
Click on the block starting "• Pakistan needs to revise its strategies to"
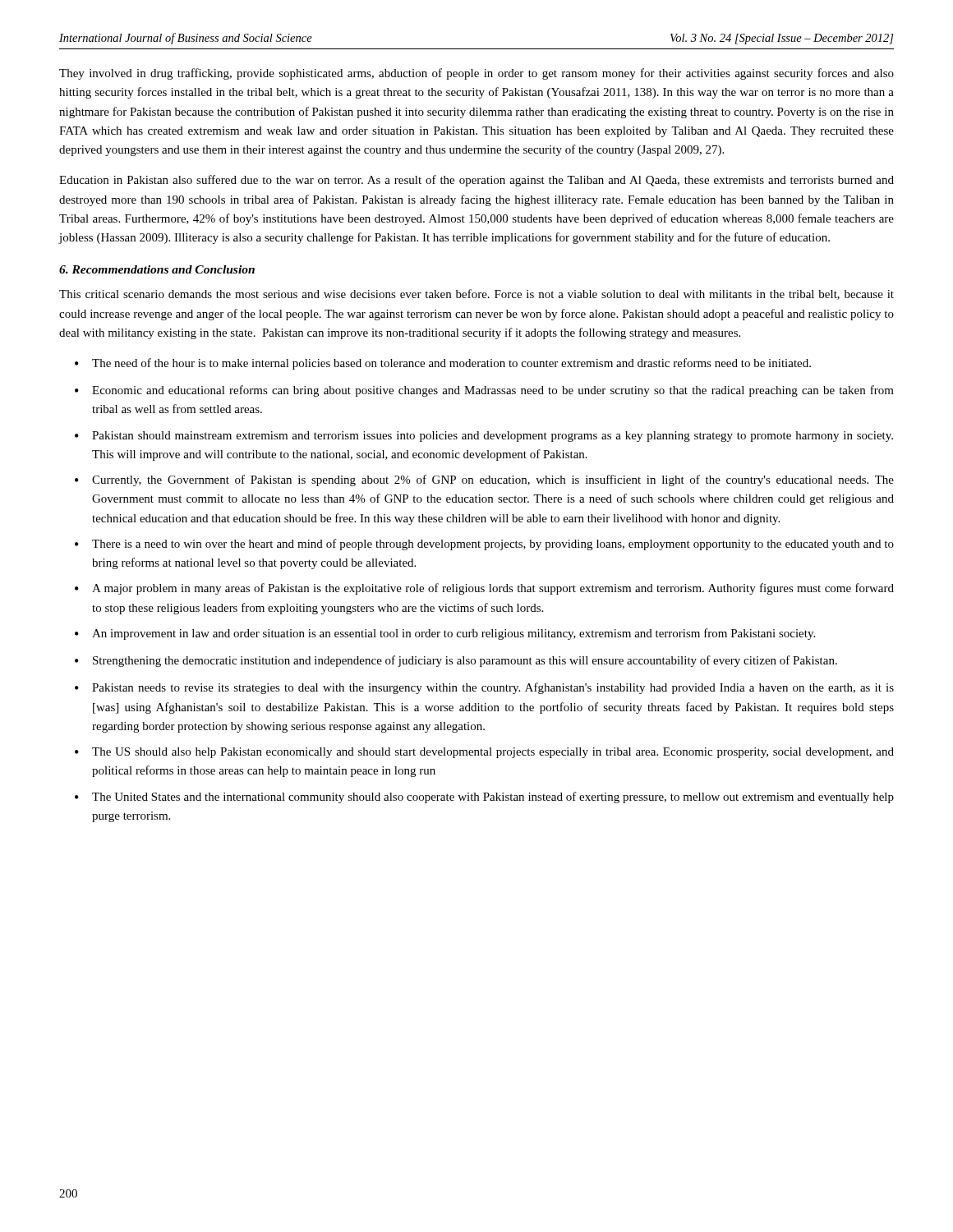pos(484,707)
